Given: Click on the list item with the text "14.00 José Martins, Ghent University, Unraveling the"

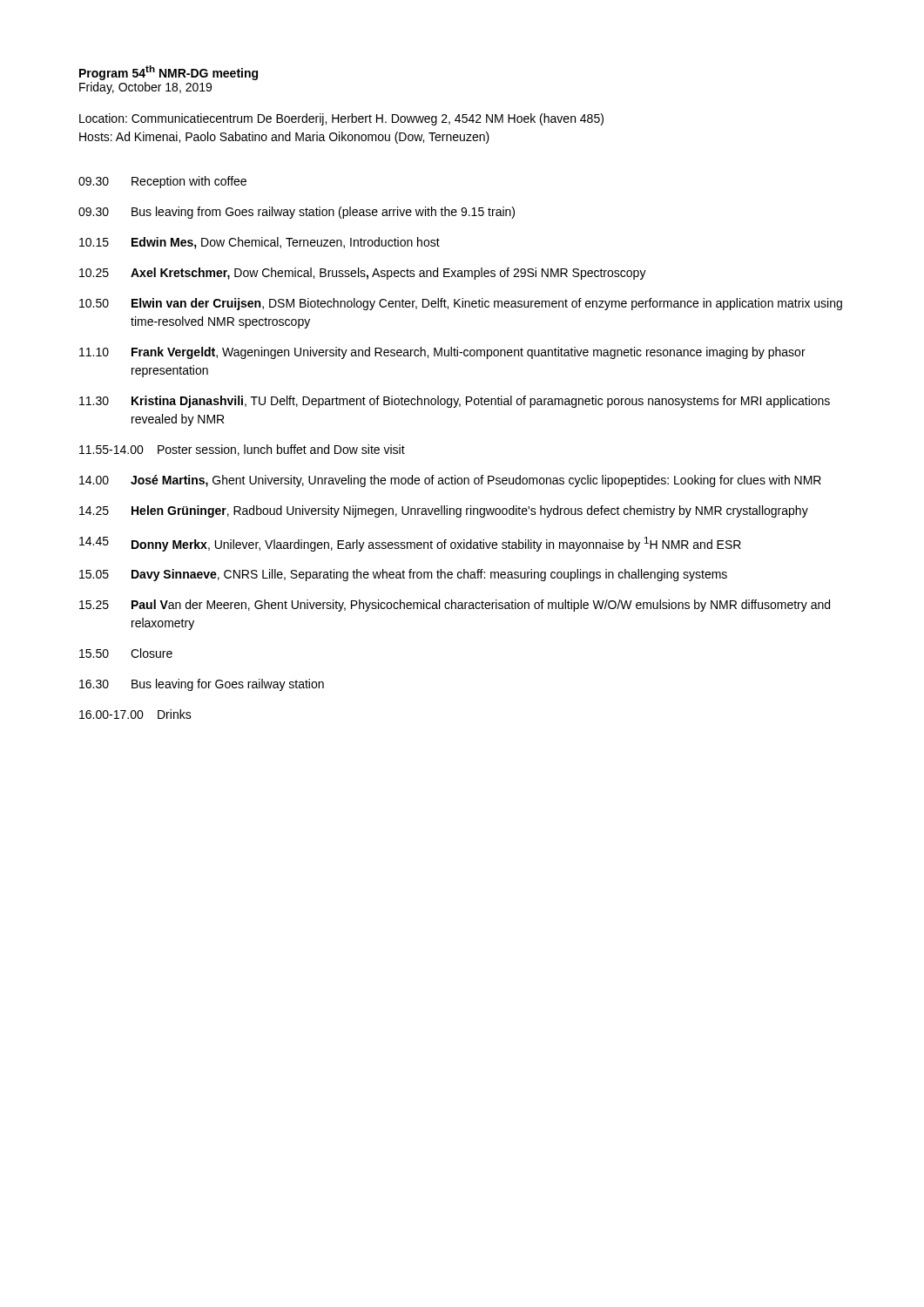Looking at the screenshot, I should point(462,480).
